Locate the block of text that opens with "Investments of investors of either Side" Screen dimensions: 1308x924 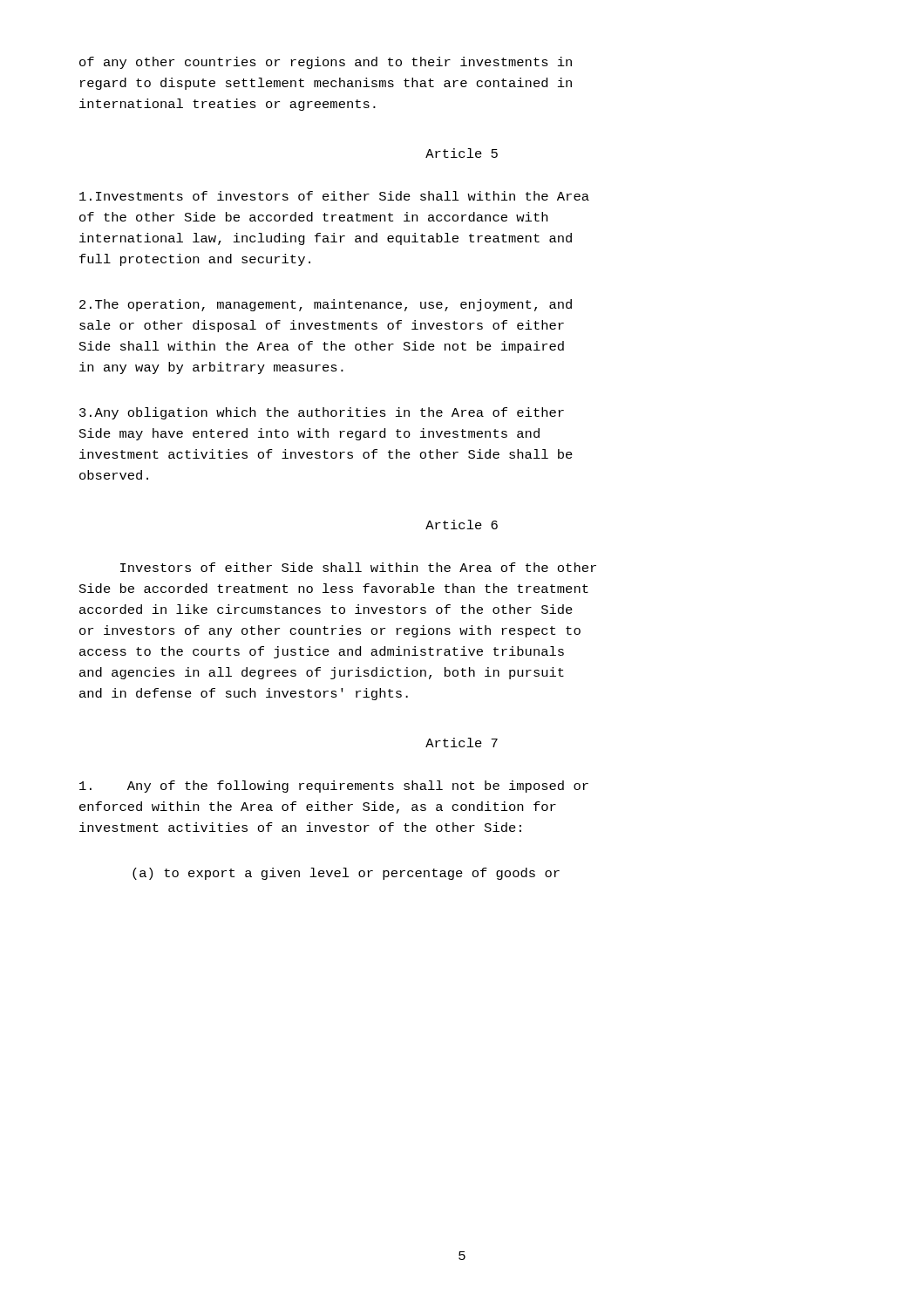click(334, 229)
